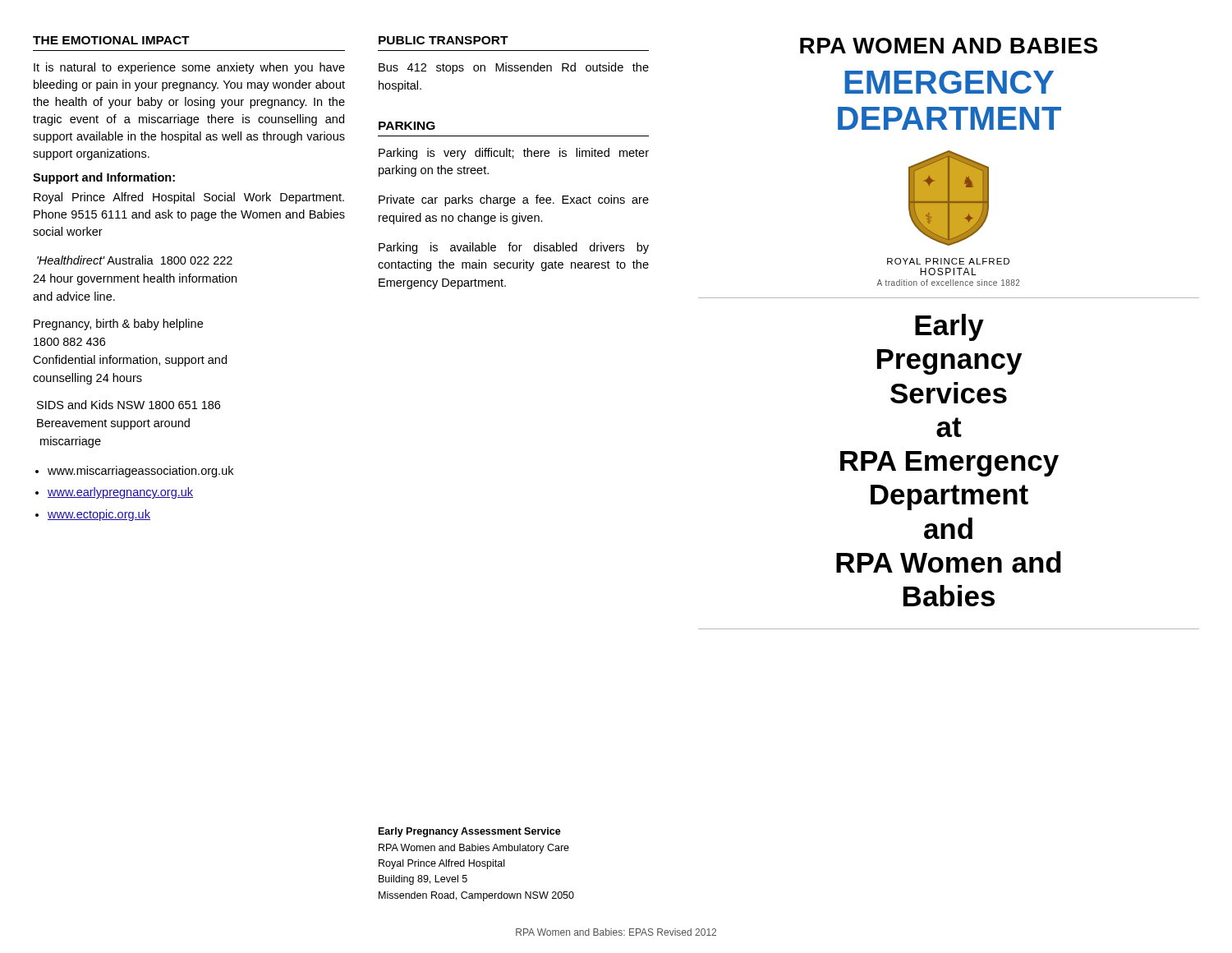Select the text block that reads "Royal Prince Alfred Hospital Social Work"

click(x=189, y=215)
